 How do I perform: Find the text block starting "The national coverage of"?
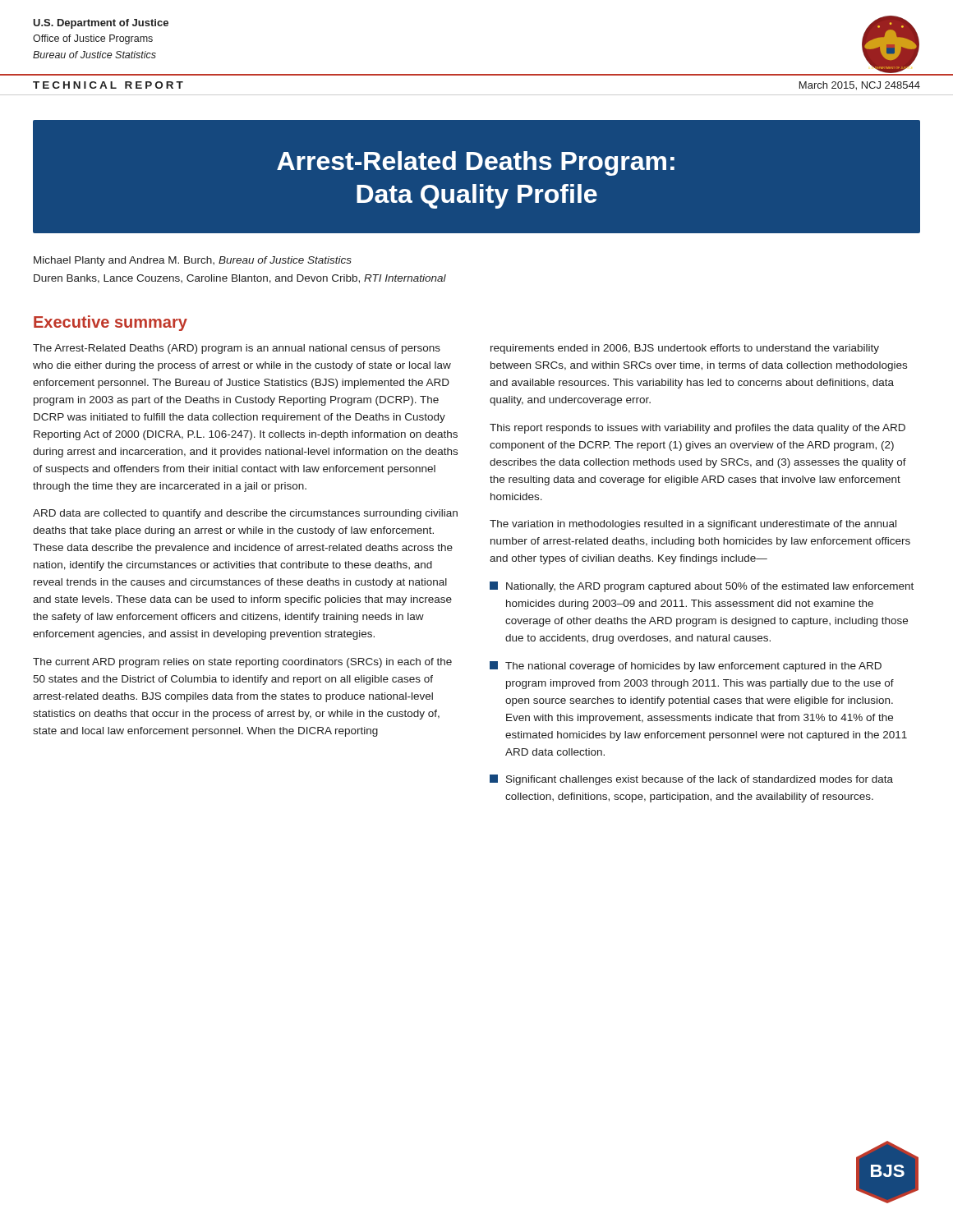click(x=705, y=709)
